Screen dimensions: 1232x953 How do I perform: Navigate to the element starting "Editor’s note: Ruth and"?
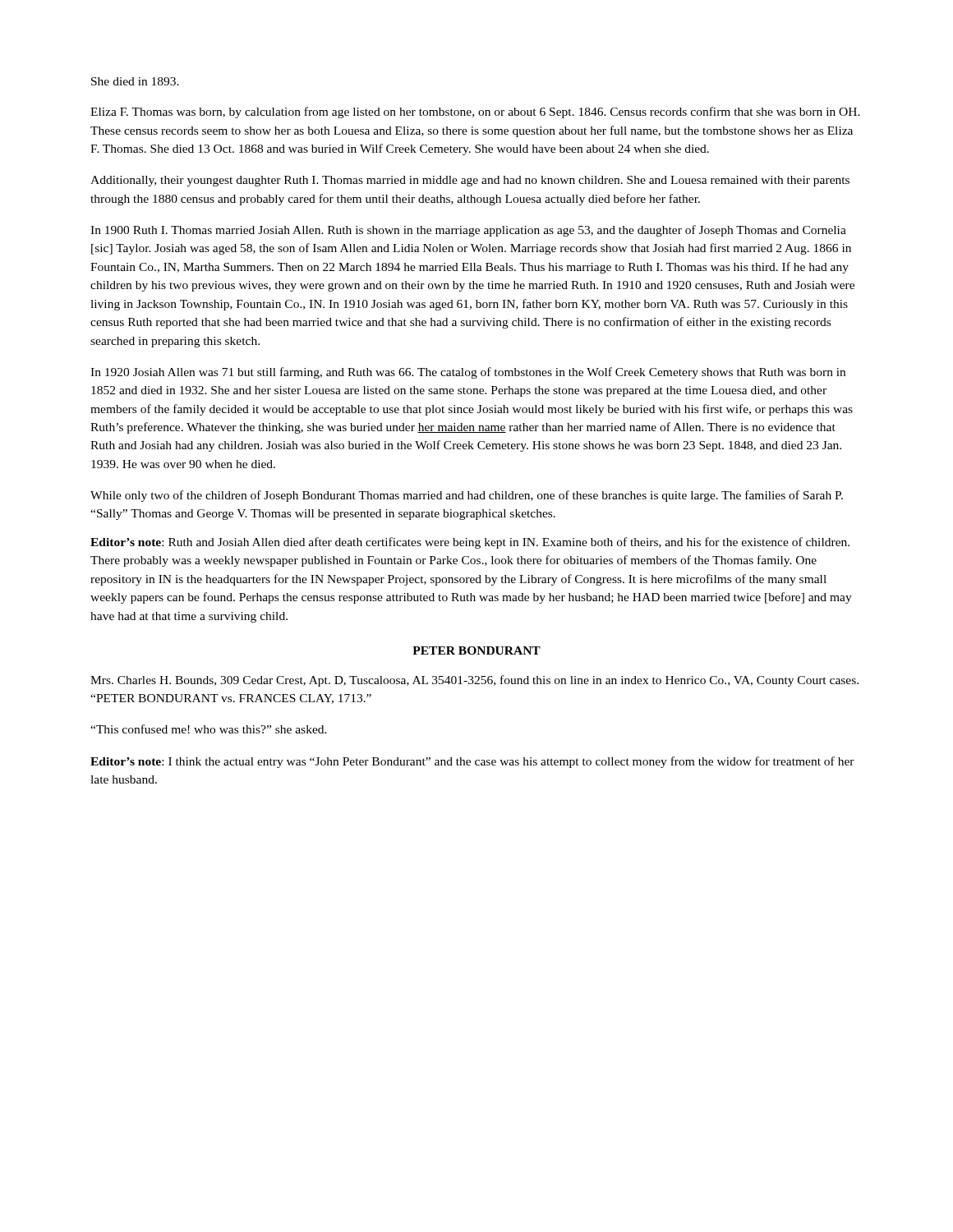pyautogui.click(x=471, y=578)
